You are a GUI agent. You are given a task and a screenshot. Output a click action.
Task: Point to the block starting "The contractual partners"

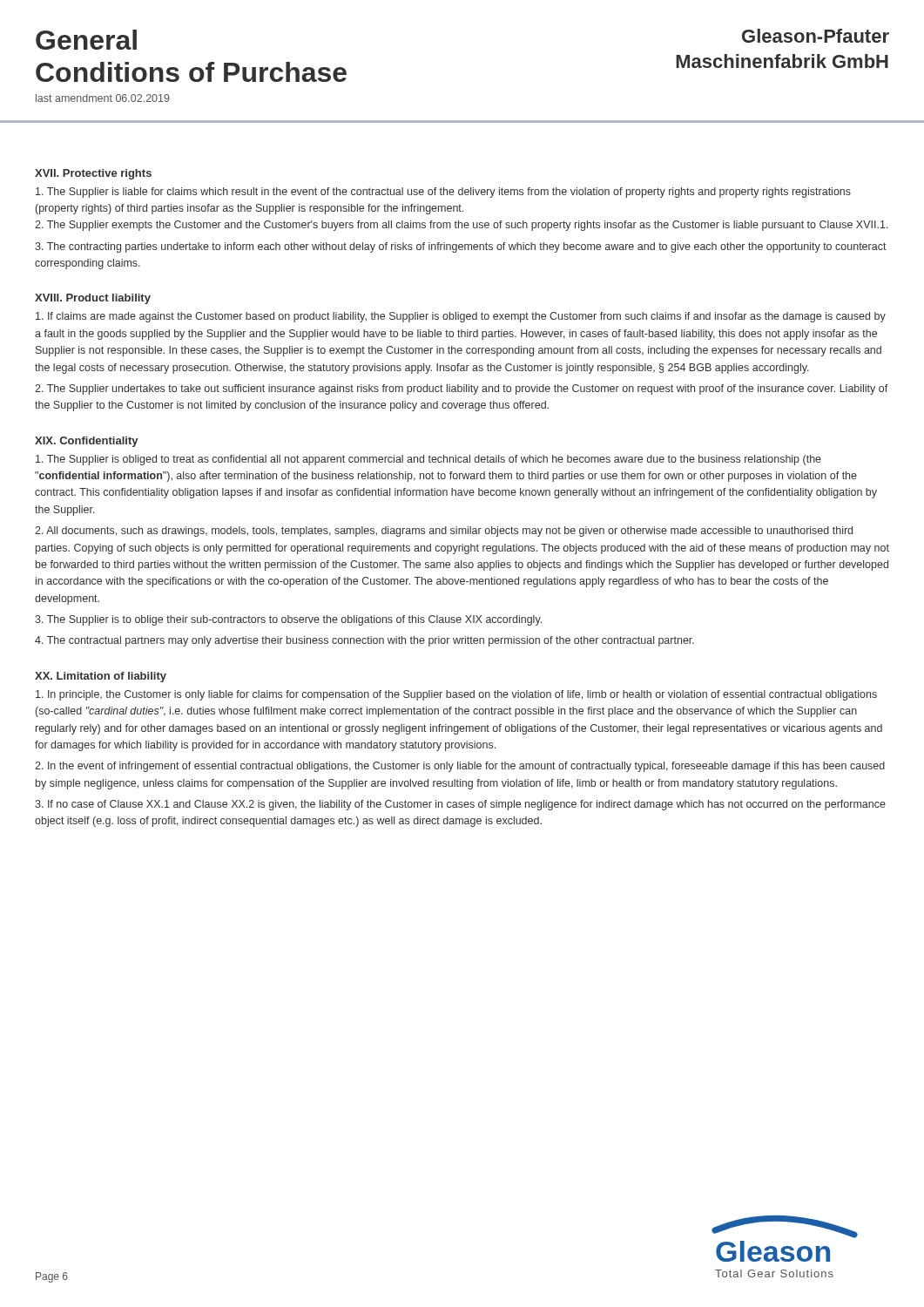pos(365,641)
